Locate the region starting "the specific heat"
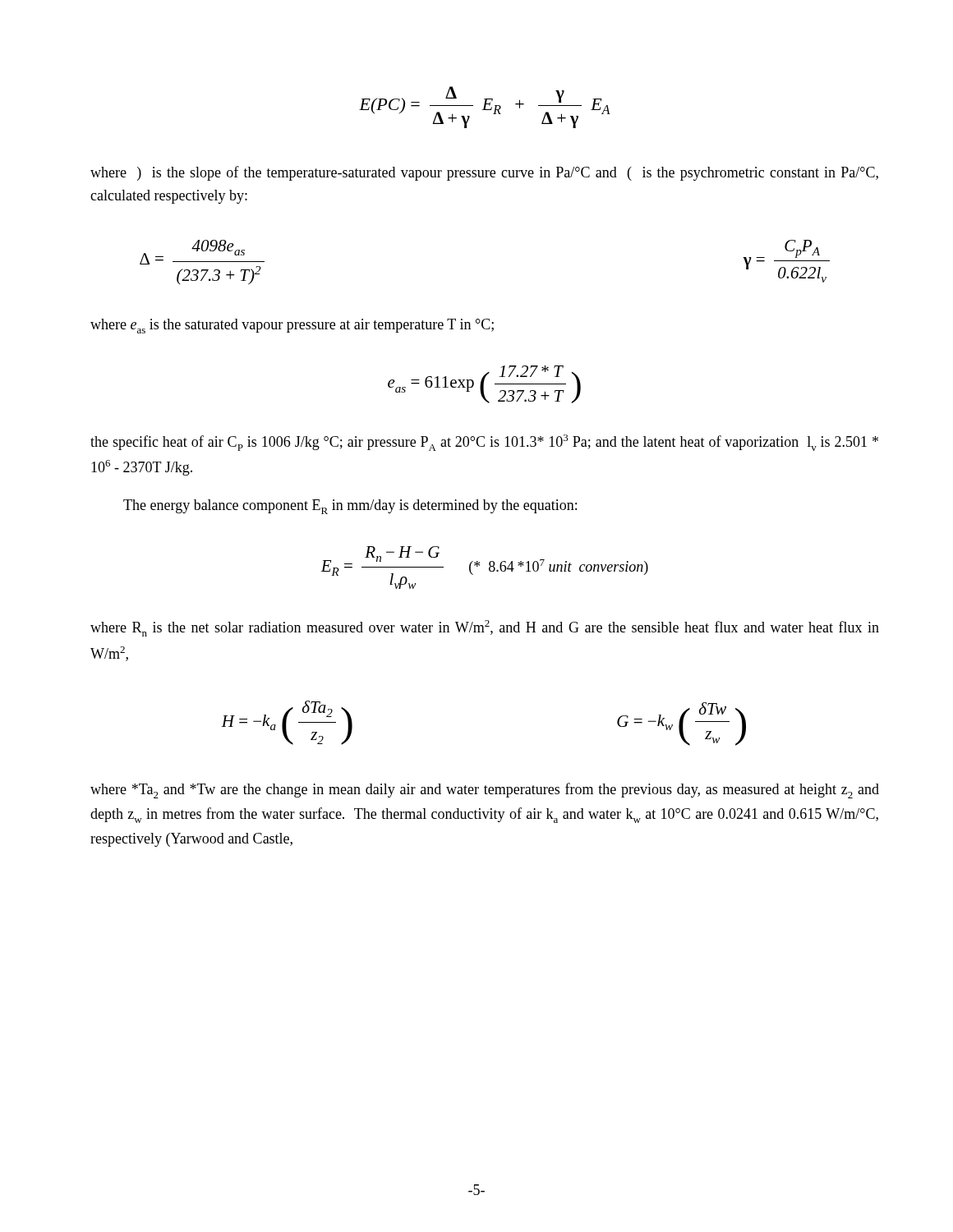This screenshot has height=1232, width=953. click(x=485, y=453)
